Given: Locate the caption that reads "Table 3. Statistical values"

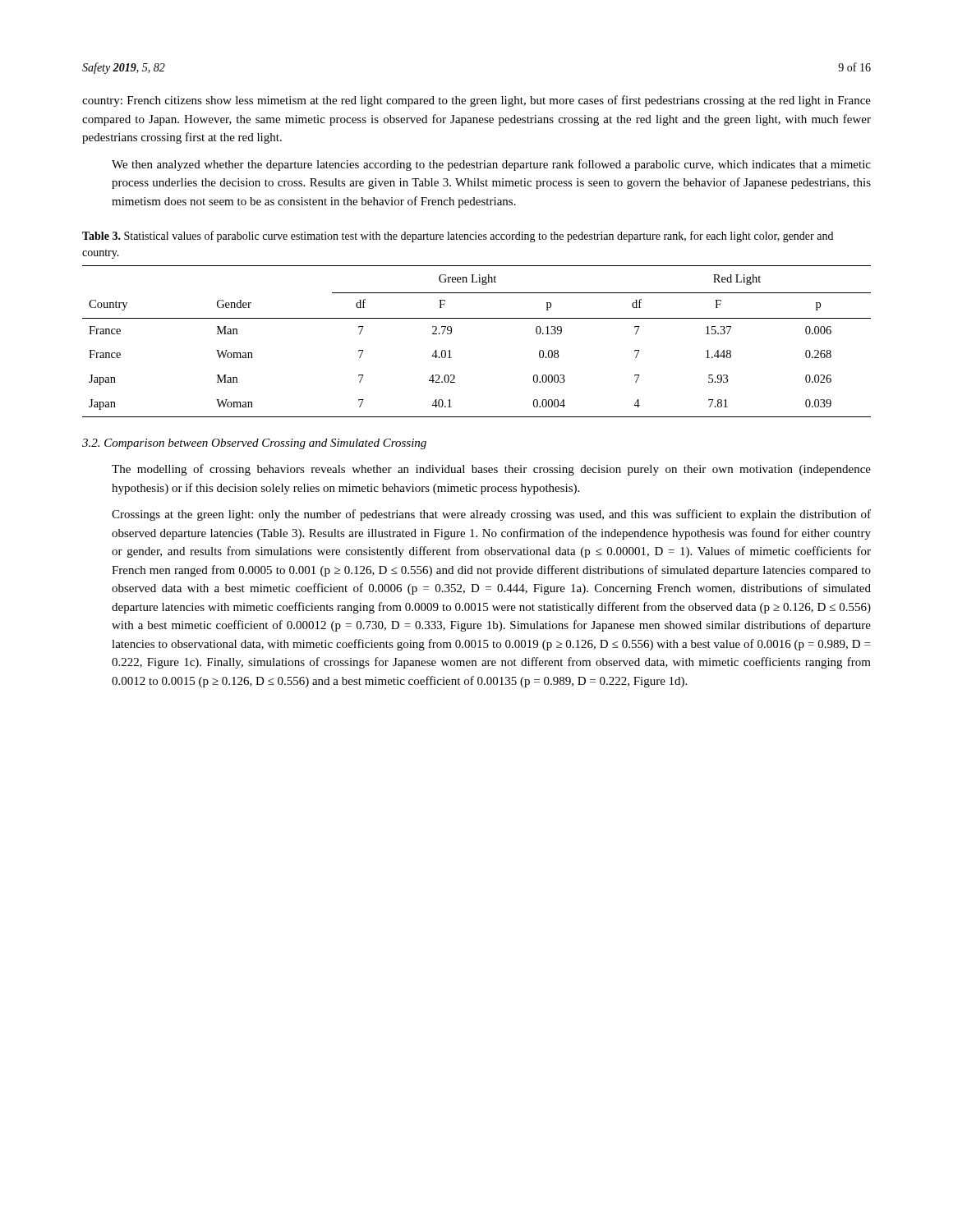Looking at the screenshot, I should point(458,244).
